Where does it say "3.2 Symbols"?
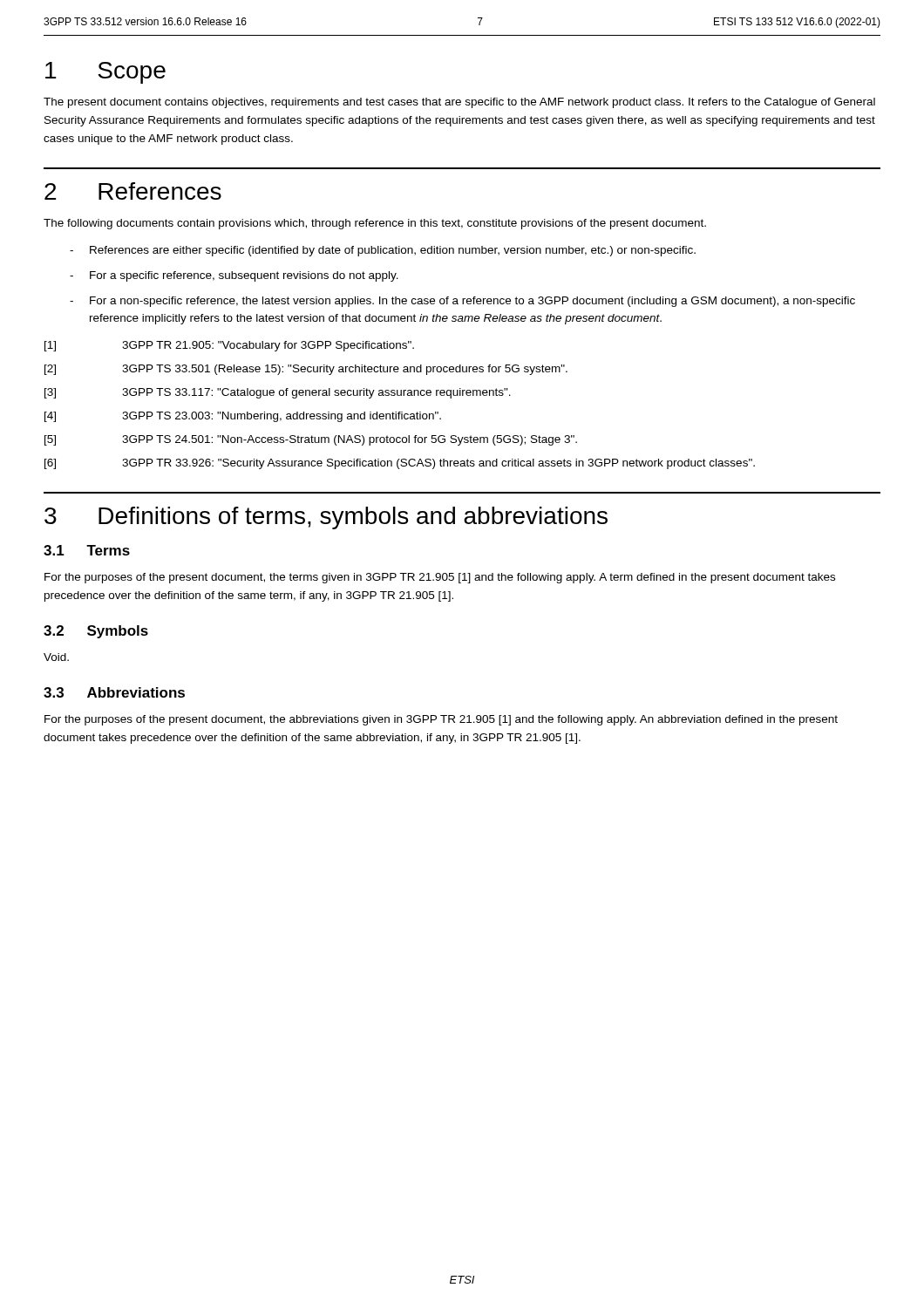The height and width of the screenshot is (1308, 924). coord(96,631)
